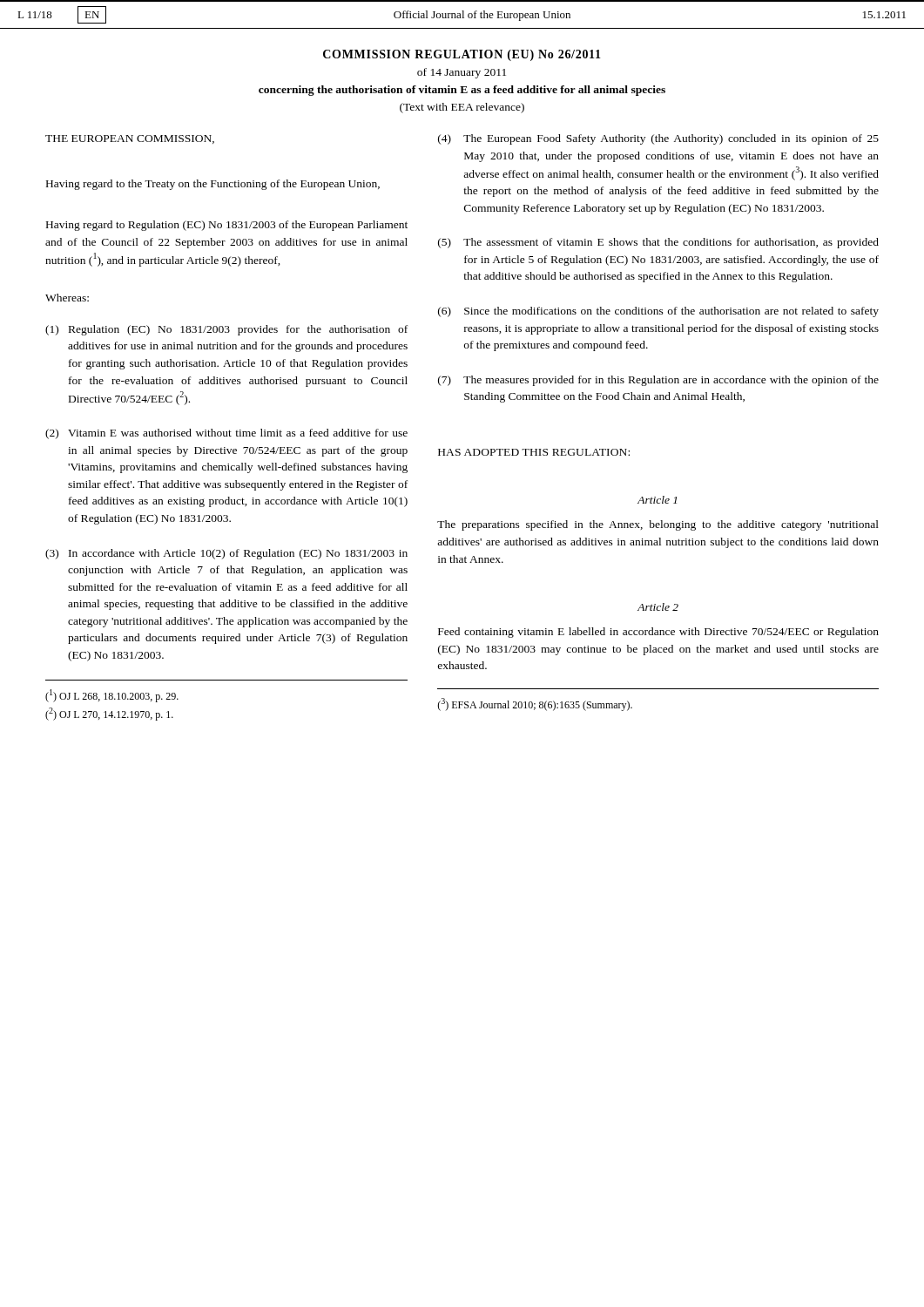Screen dimensions: 1307x924
Task: Locate the text "COMMISSION REGULATION (EU) No 26/2011"
Action: tap(462, 55)
